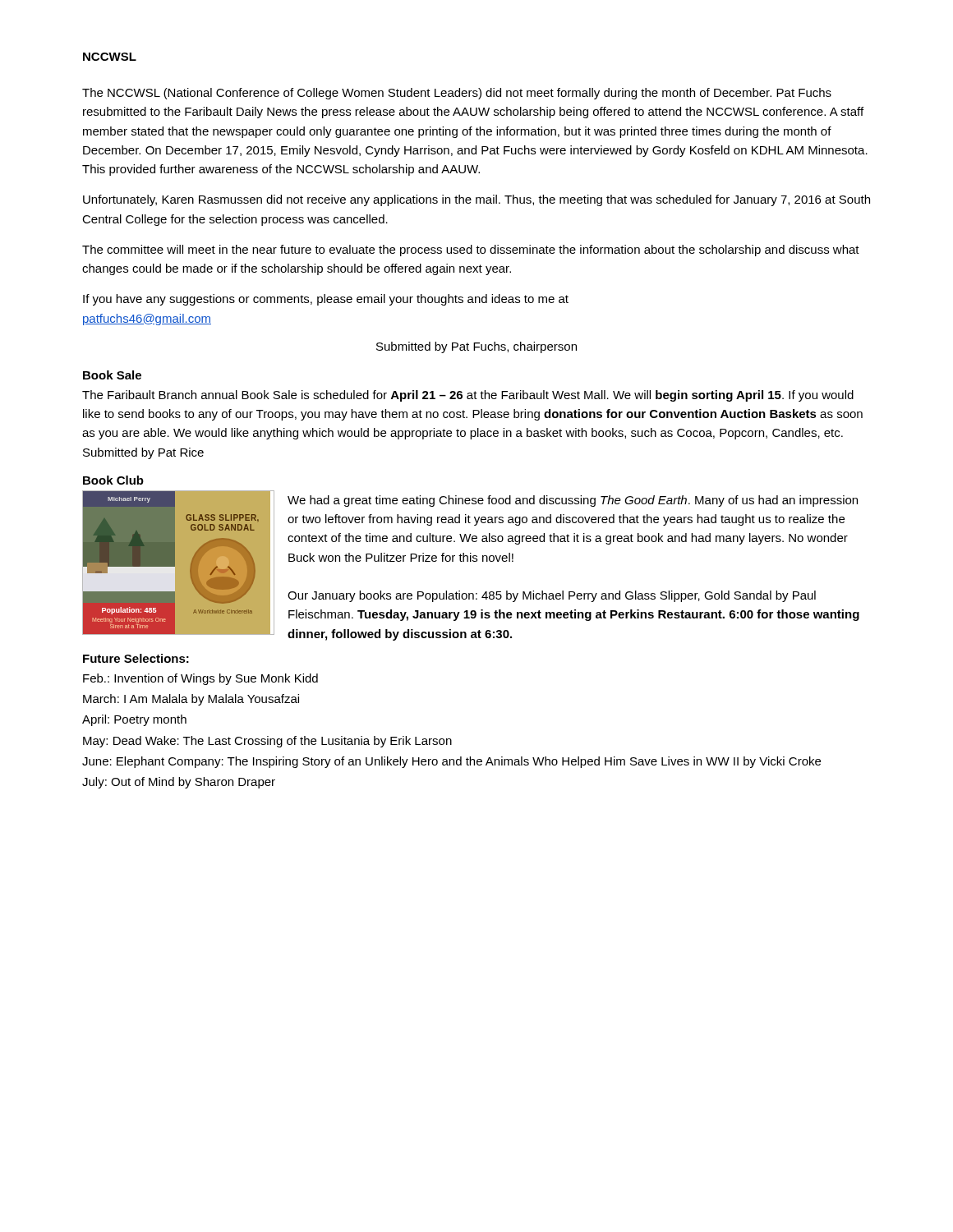Point to the block beginning "May: Dead Wake: The"
This screenshot has height=1232, width=953.
tap(267, 740)
